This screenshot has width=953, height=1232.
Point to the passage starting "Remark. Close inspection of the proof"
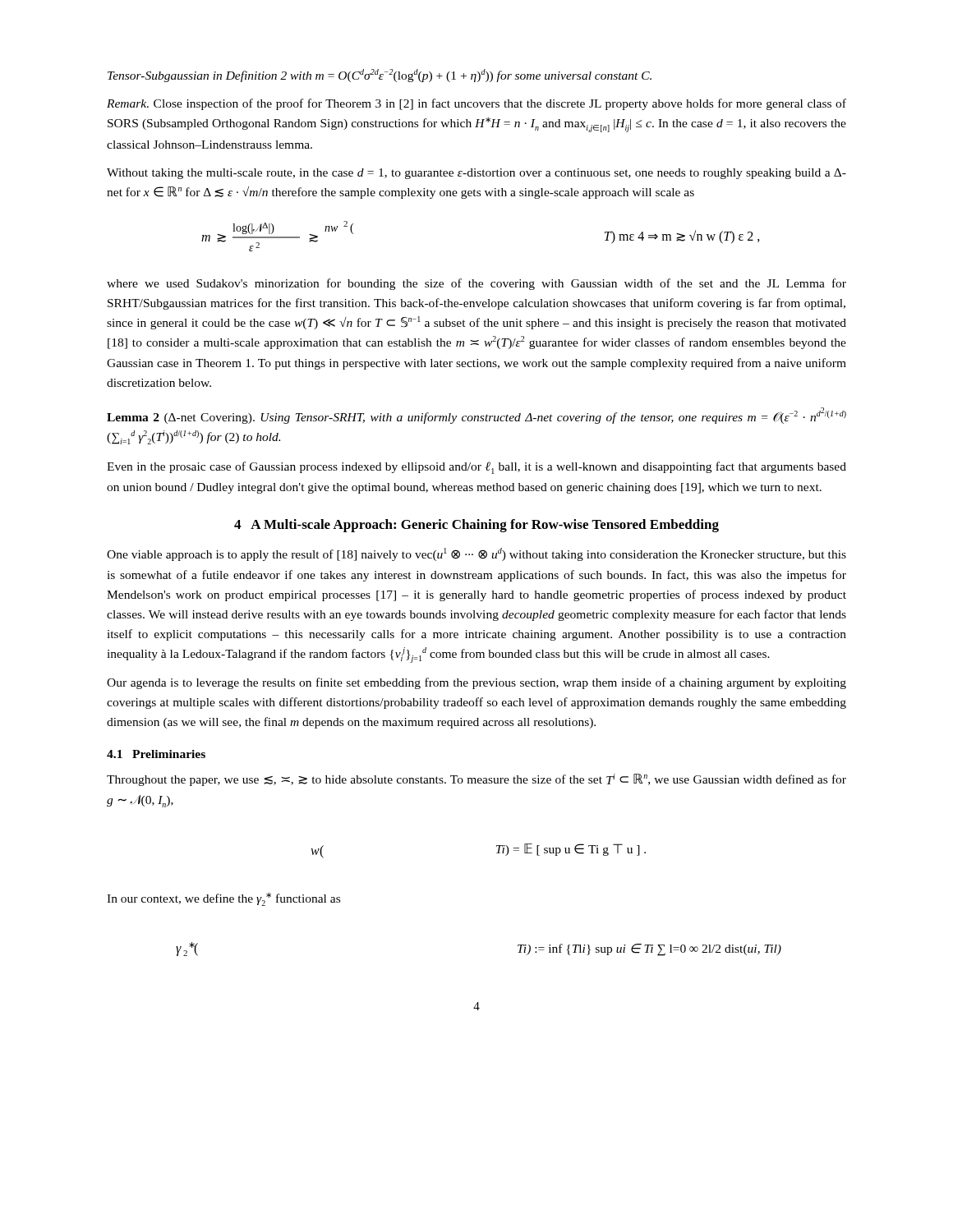coord(476,124)
